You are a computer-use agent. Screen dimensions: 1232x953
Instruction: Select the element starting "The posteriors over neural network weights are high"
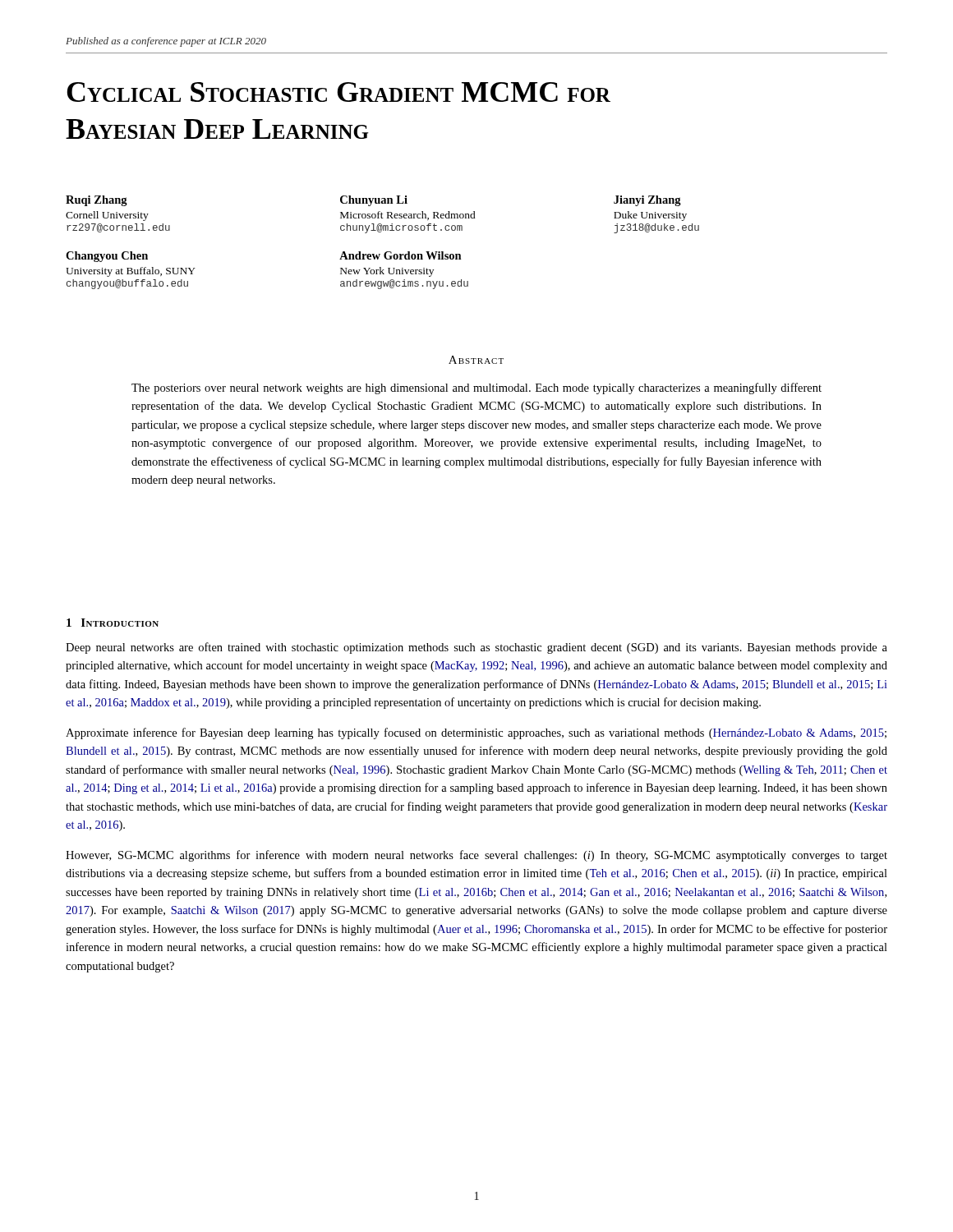tap(476, 434)
